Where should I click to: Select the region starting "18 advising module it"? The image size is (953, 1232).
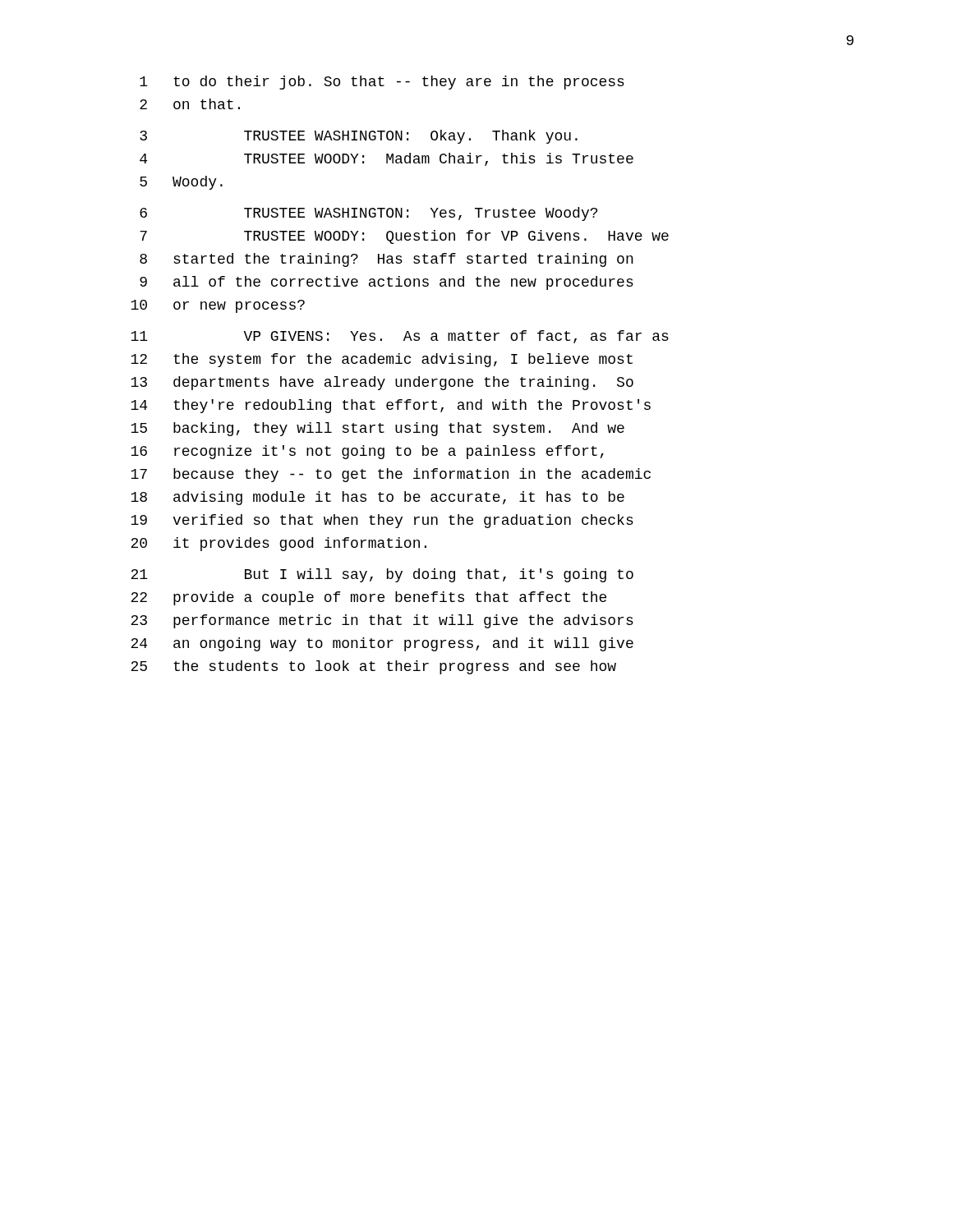point(485,498)
